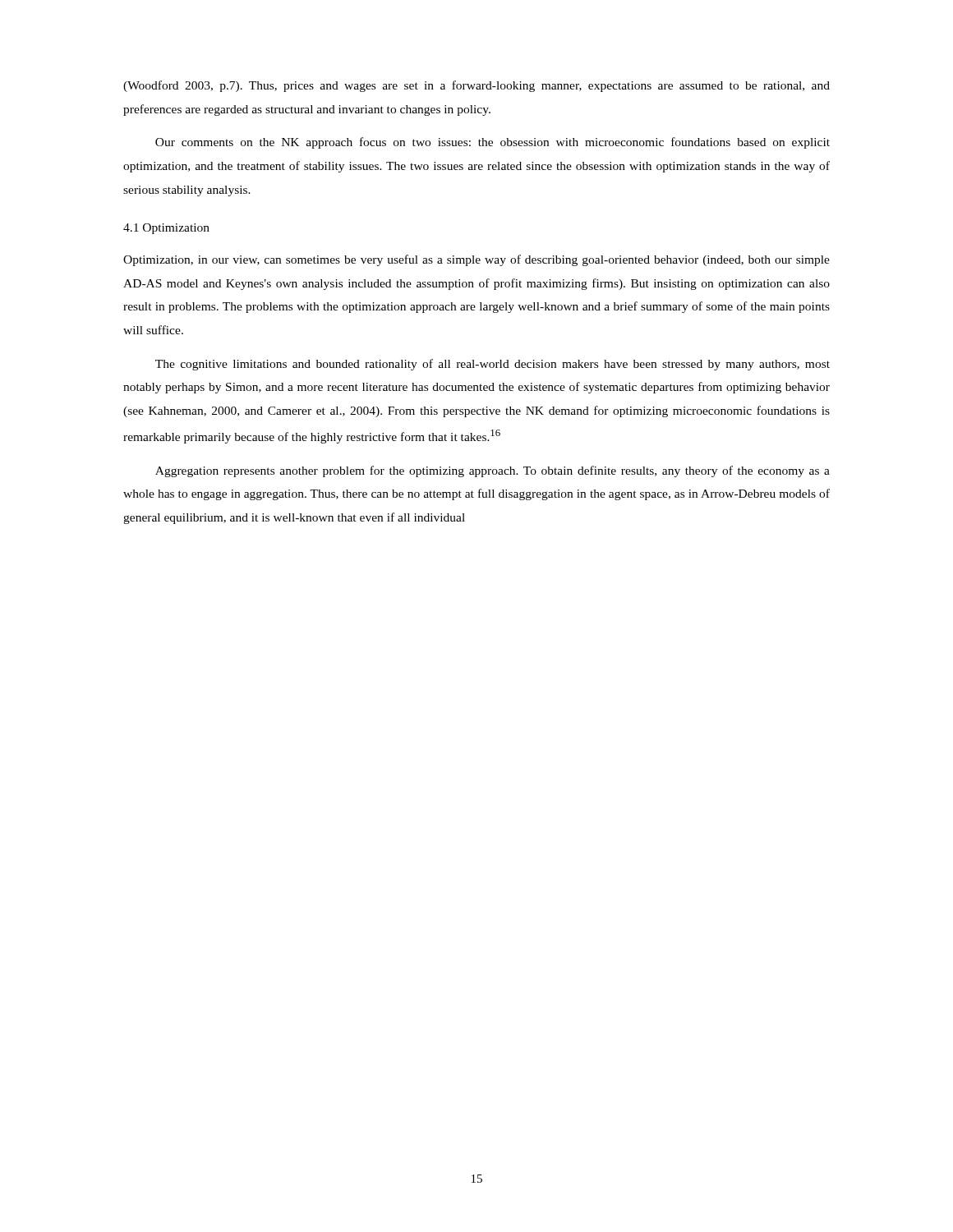This screenshot has width=953, height=1232.
Task: Where is the passage that starts "The cognitive limitations and bounded"?
Action: tap(476, 400)
